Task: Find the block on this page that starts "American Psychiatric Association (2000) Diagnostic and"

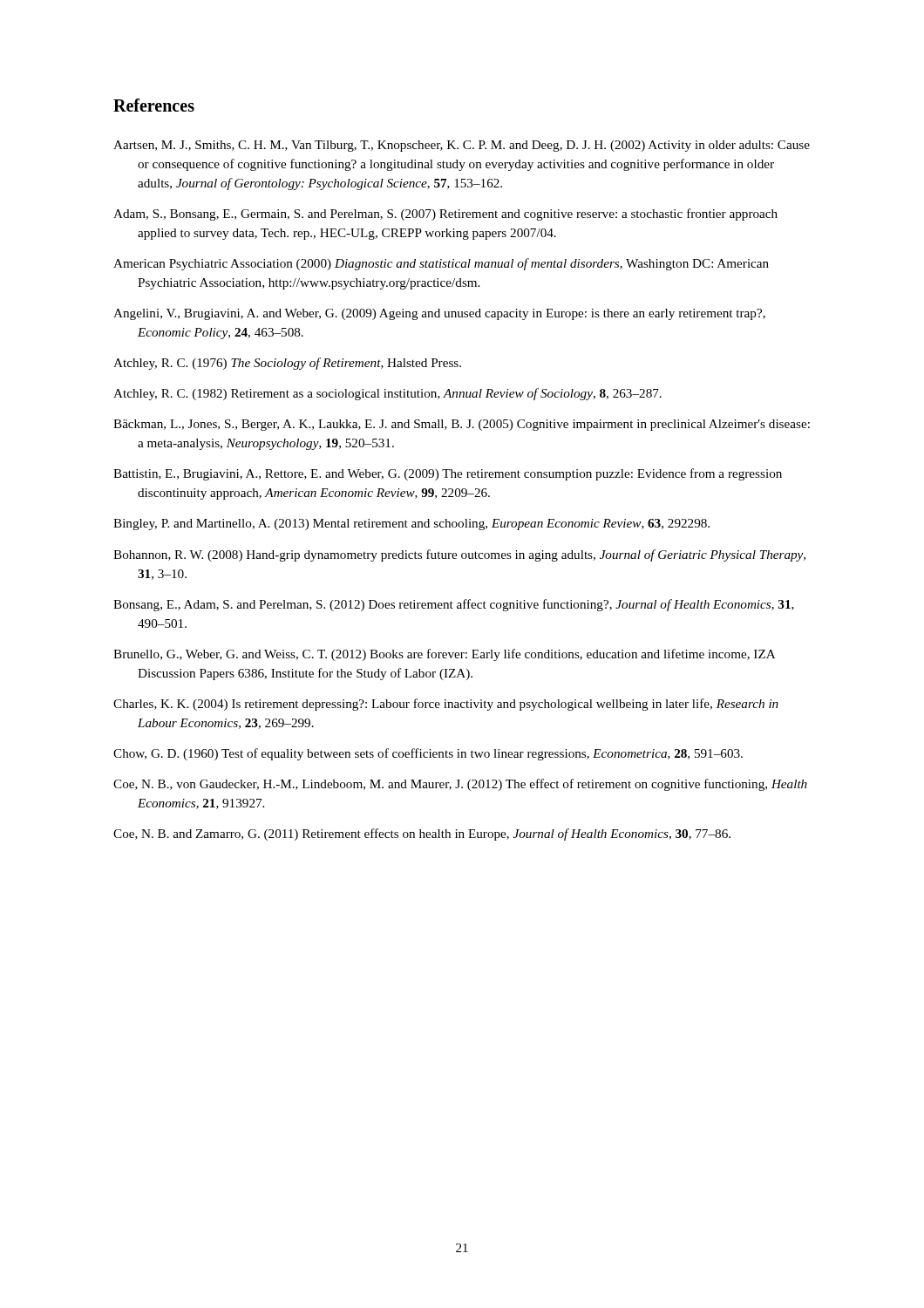Action: coord(441,273)
